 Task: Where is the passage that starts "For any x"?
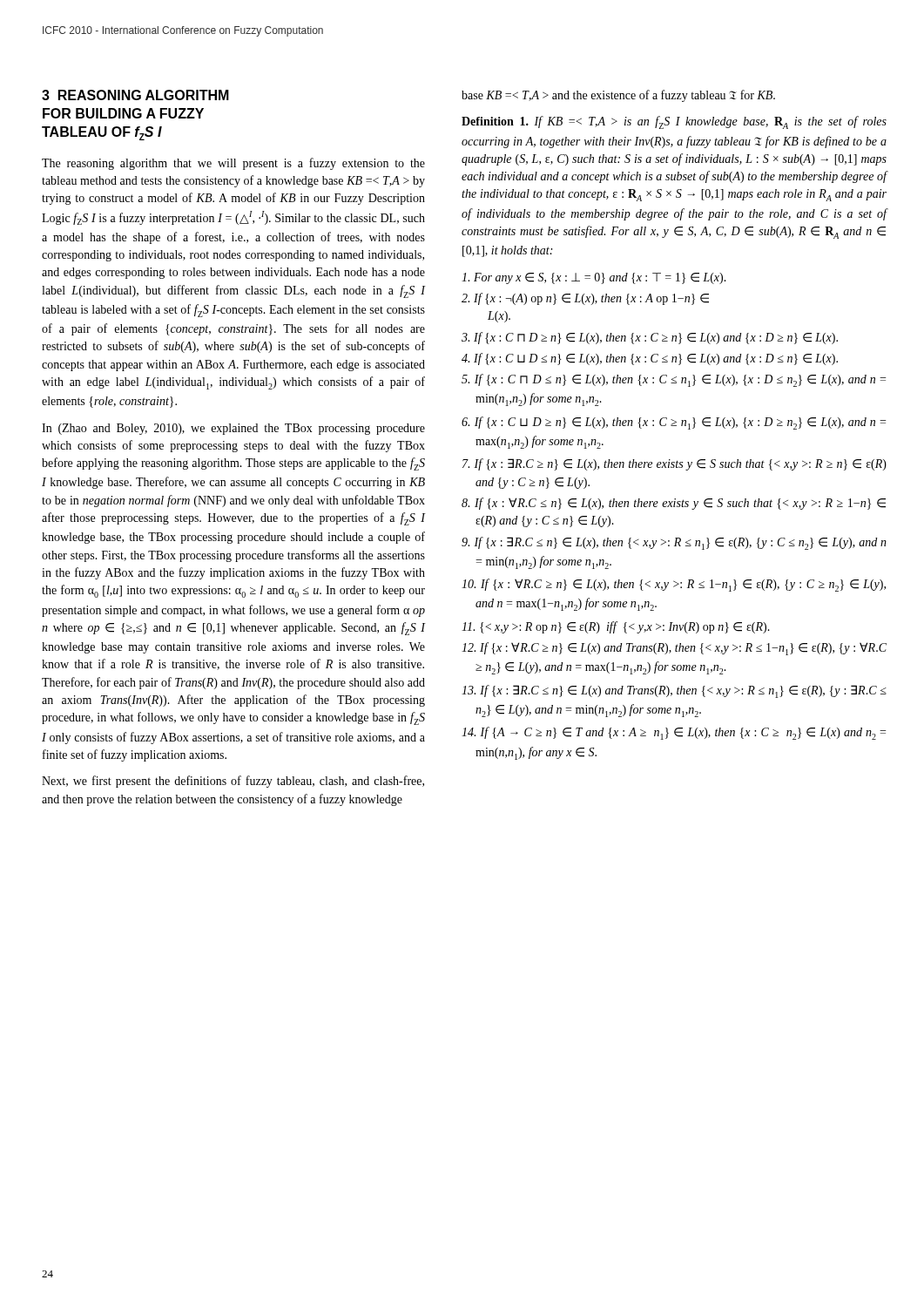(x=594, y=277)
